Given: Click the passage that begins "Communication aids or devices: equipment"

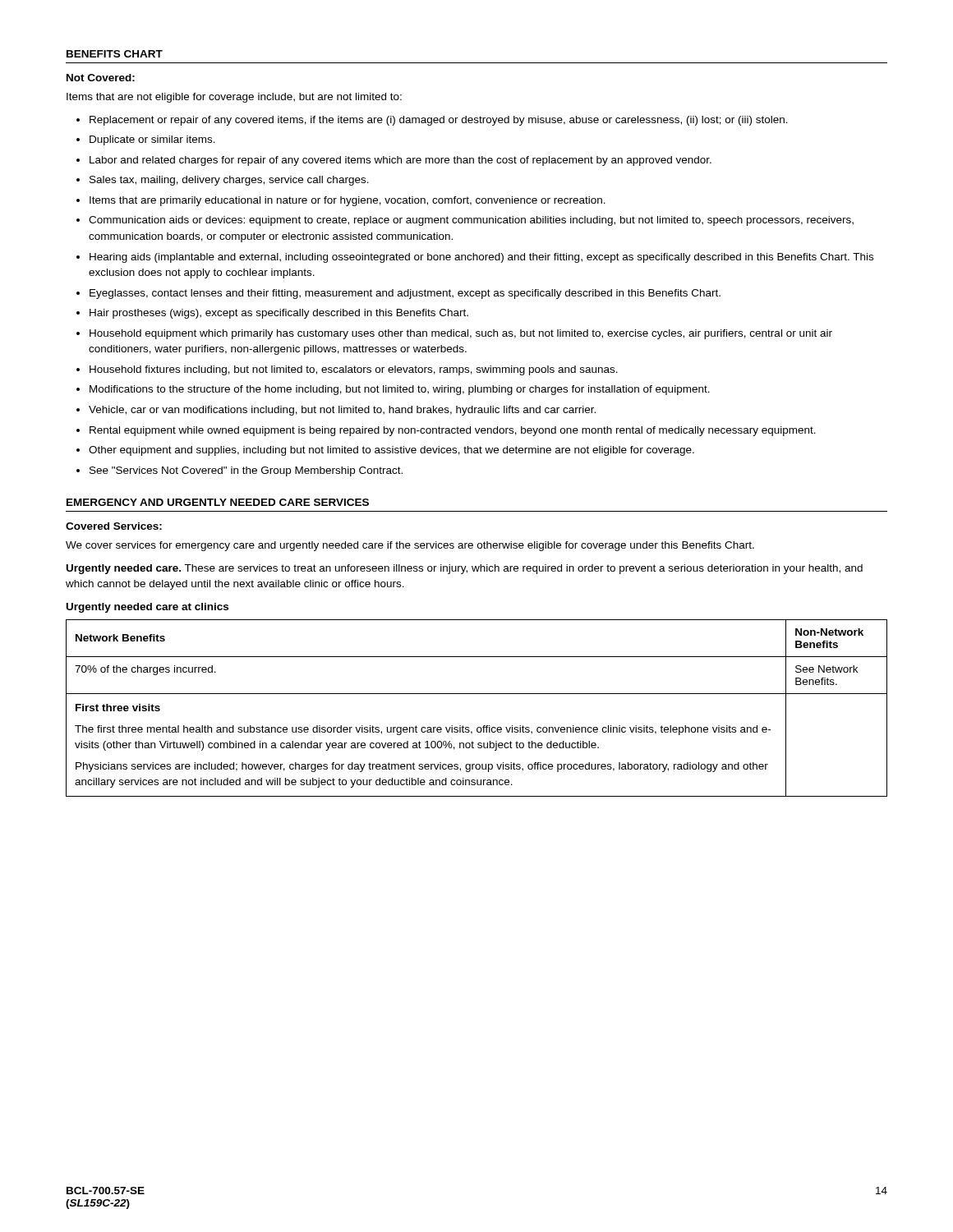Looking at the screenshot, I should click(472, 228).
